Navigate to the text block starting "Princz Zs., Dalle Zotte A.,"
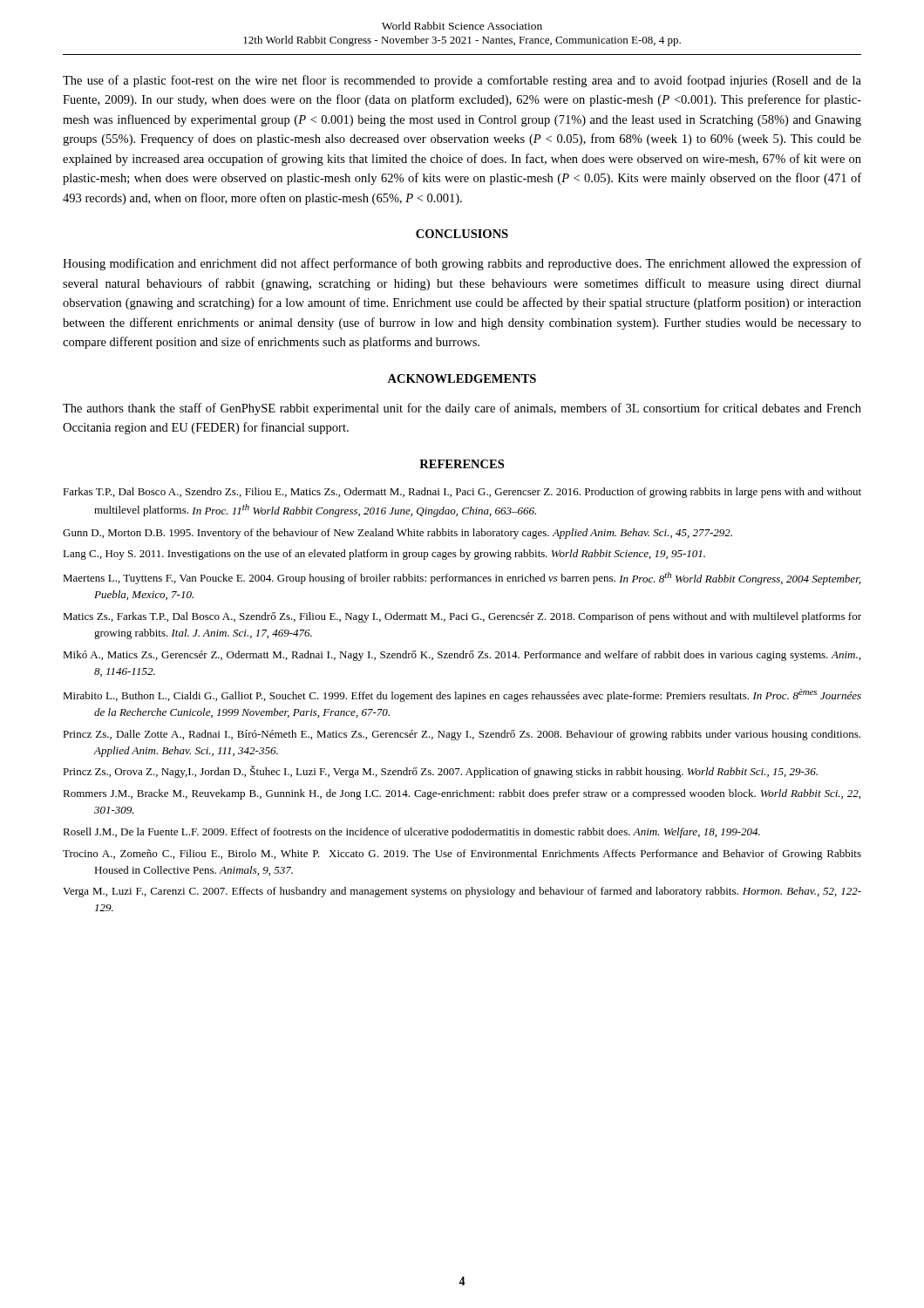The image size is (924, 1308). click(462, 742)
